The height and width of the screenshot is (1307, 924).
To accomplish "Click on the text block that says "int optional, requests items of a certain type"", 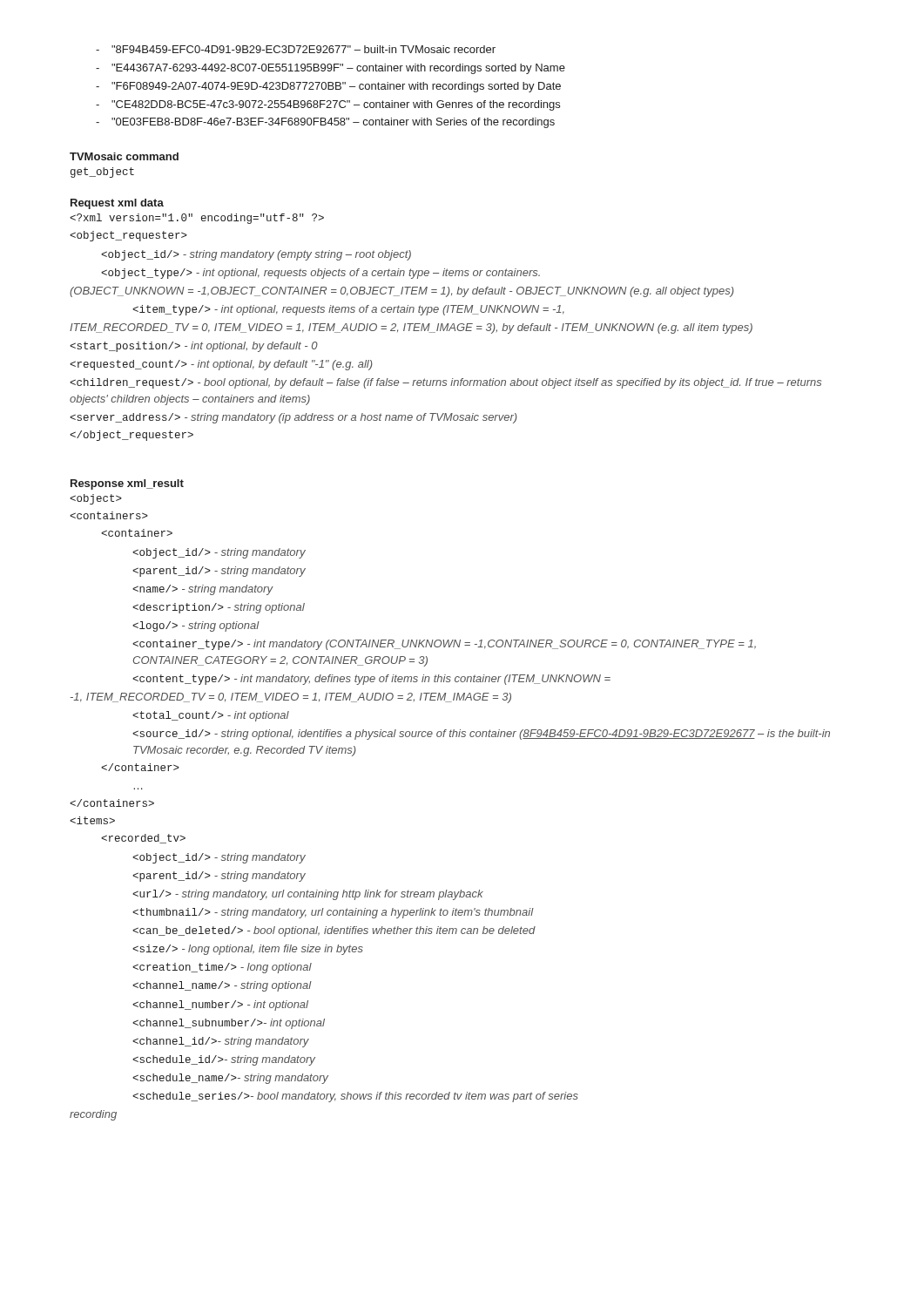I will 349,309.
